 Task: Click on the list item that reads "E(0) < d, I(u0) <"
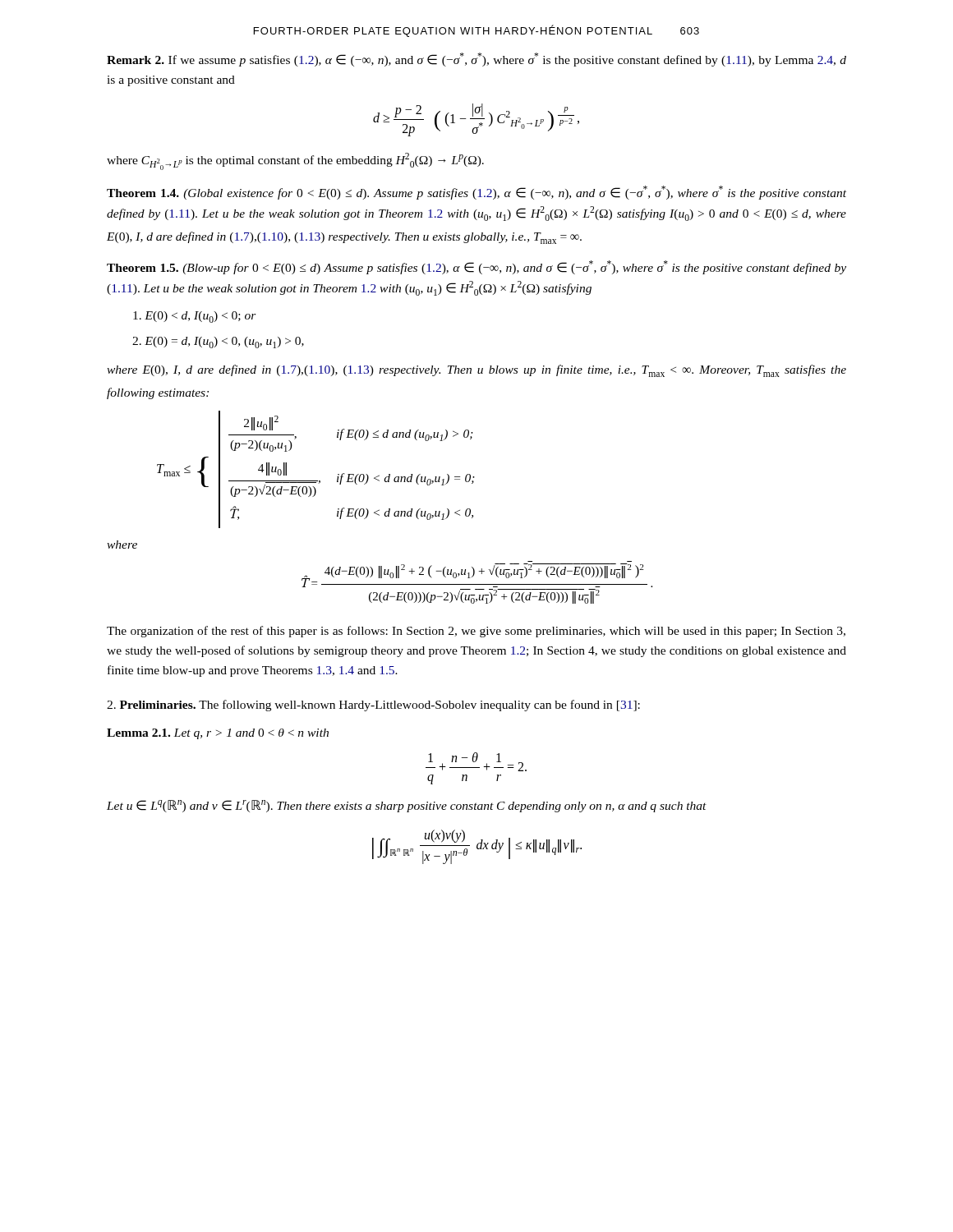(x=194, y=317)
